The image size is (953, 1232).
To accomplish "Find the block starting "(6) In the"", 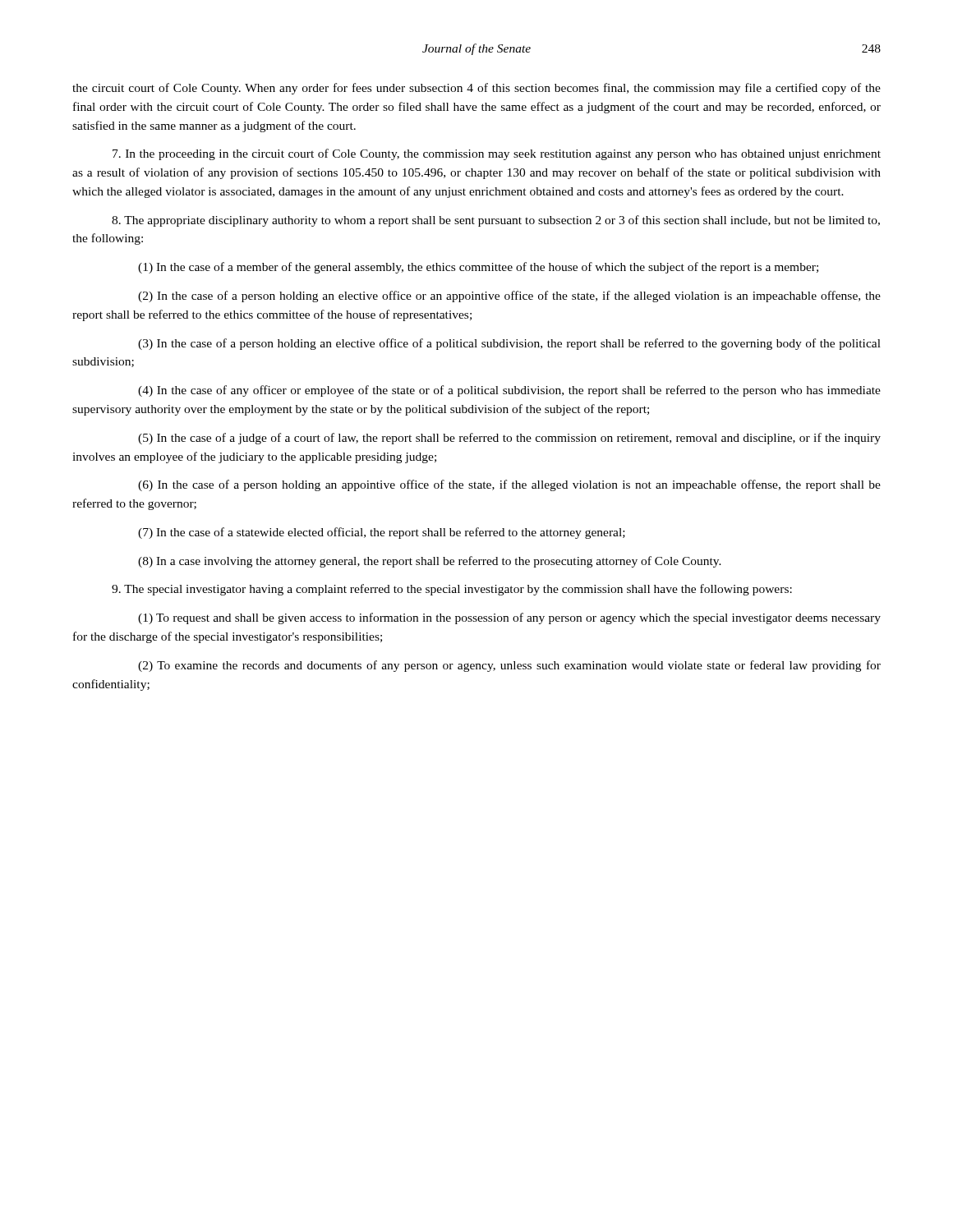I will click(x=476, y=494).
